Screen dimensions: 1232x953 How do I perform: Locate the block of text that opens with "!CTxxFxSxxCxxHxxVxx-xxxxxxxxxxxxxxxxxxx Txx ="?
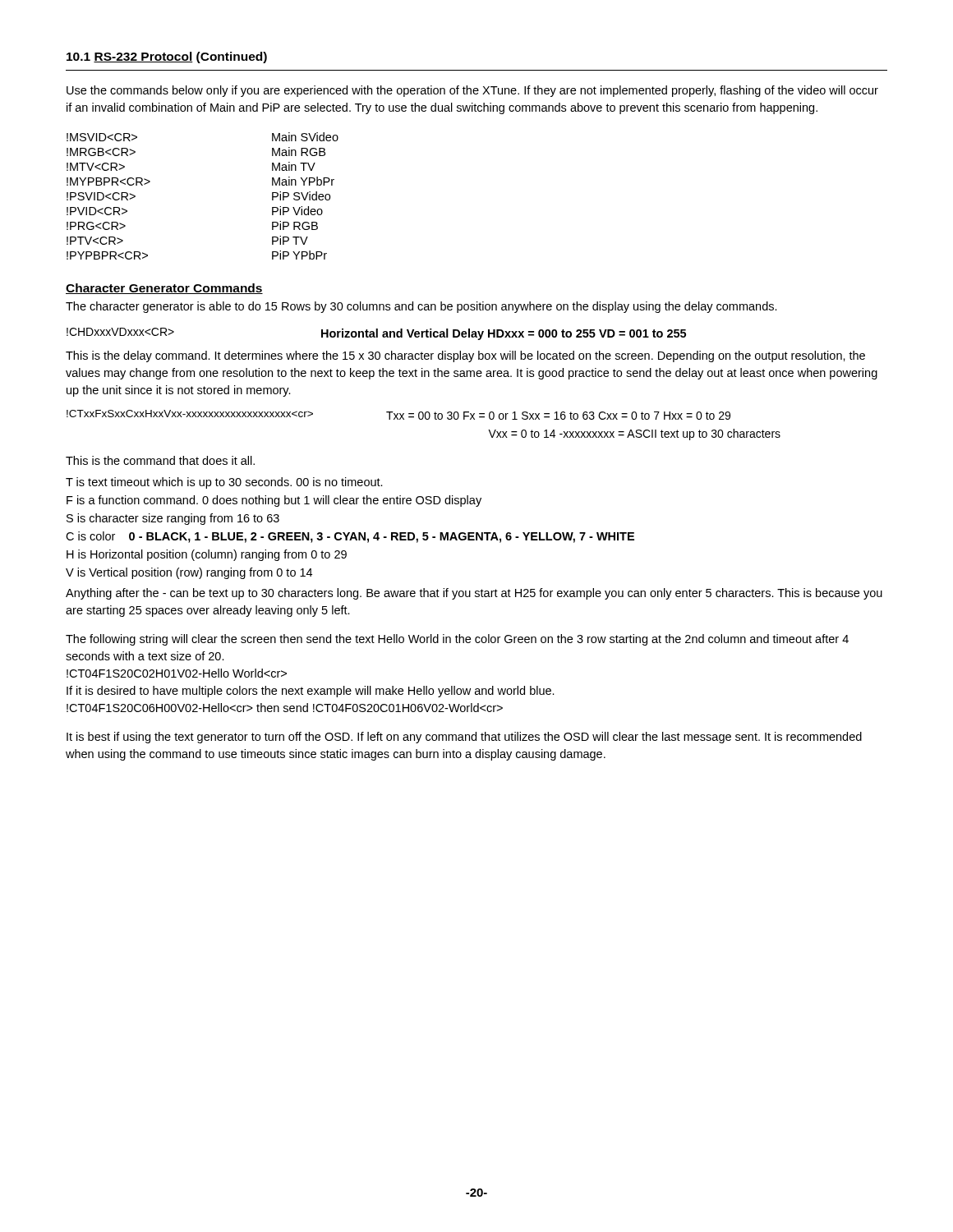476,425
